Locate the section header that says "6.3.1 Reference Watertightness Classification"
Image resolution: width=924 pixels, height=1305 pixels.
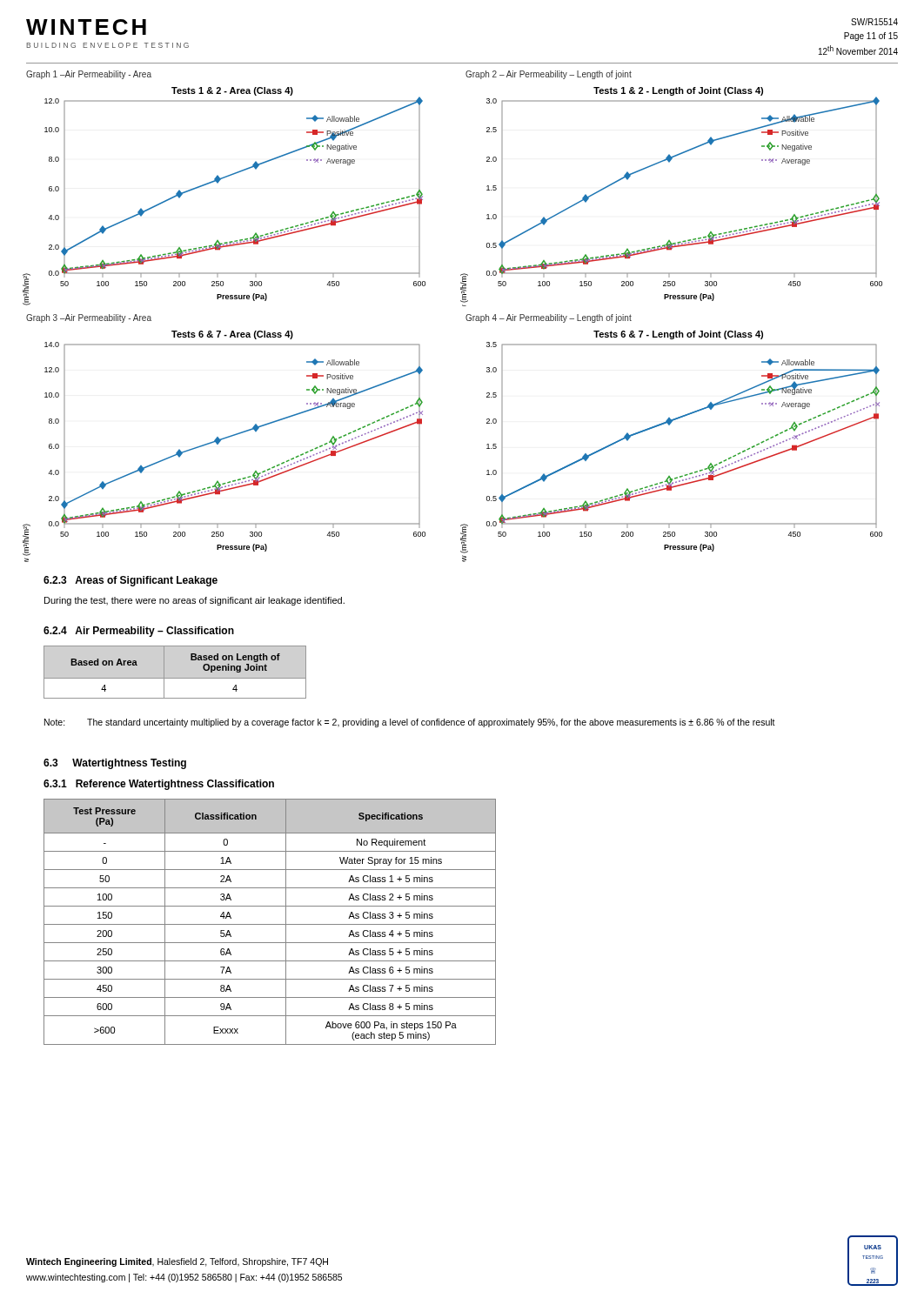[159, 784]
